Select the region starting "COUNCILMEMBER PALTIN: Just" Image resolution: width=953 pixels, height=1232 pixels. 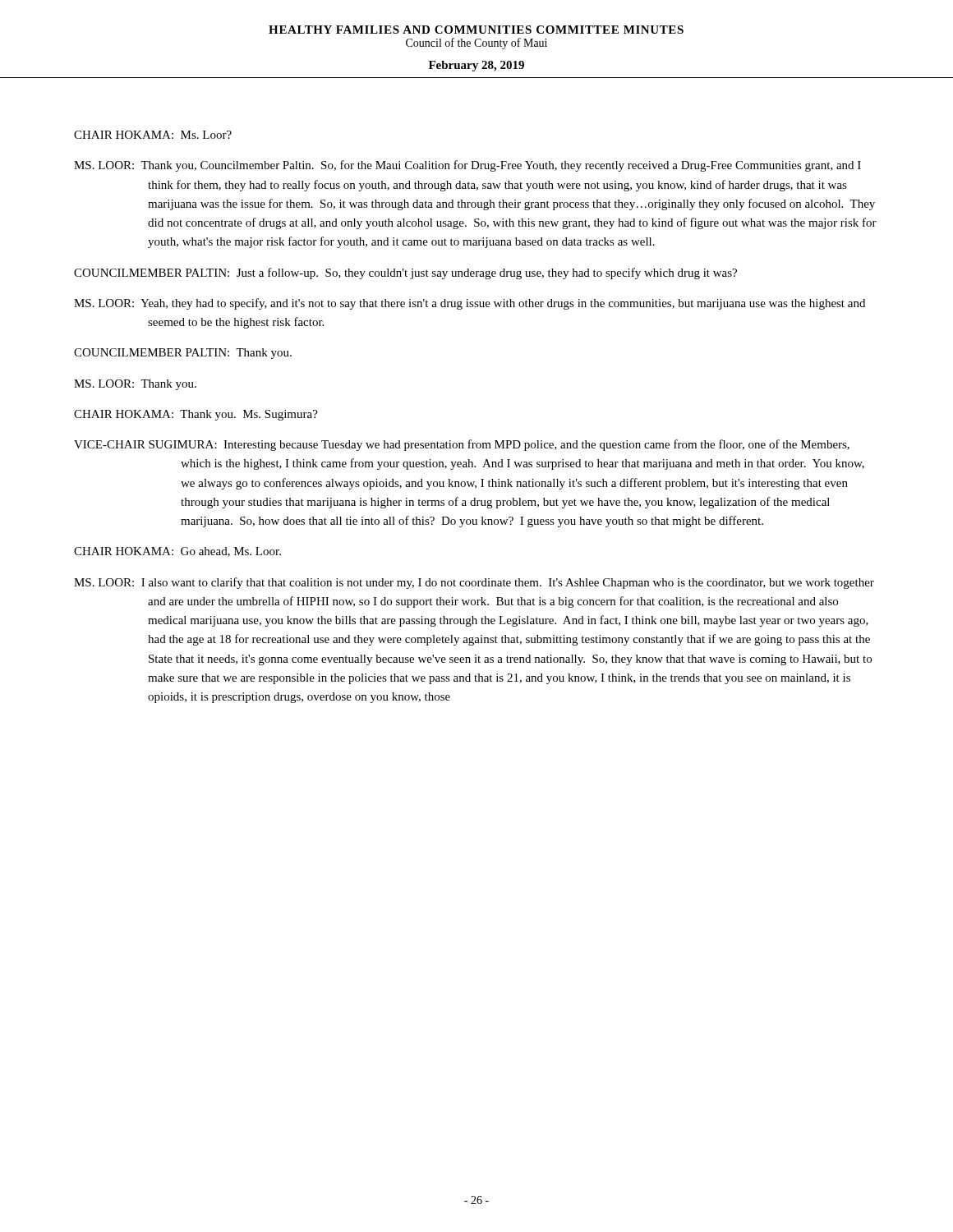(406, 272)
